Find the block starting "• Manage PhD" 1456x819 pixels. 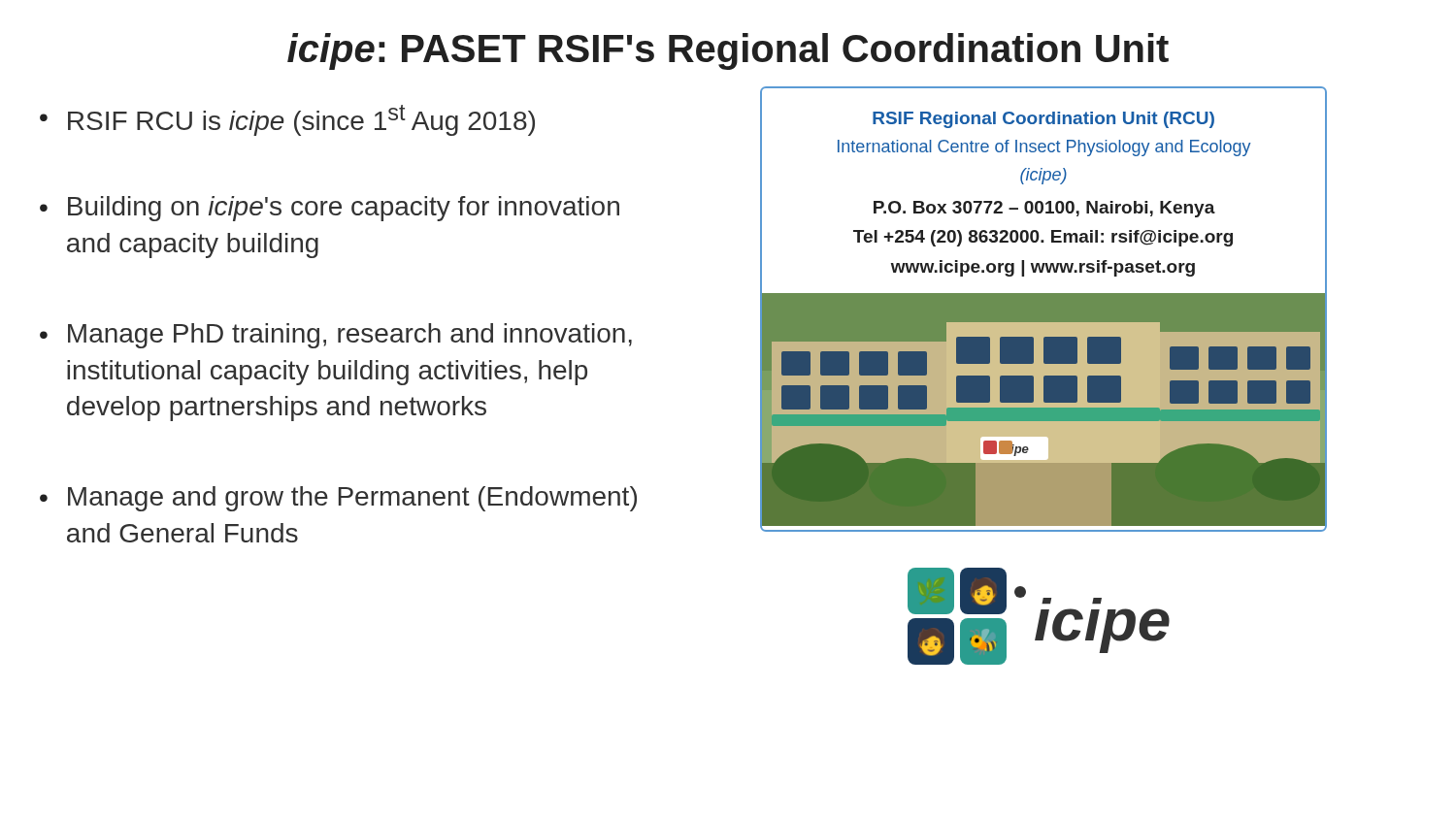340,370
